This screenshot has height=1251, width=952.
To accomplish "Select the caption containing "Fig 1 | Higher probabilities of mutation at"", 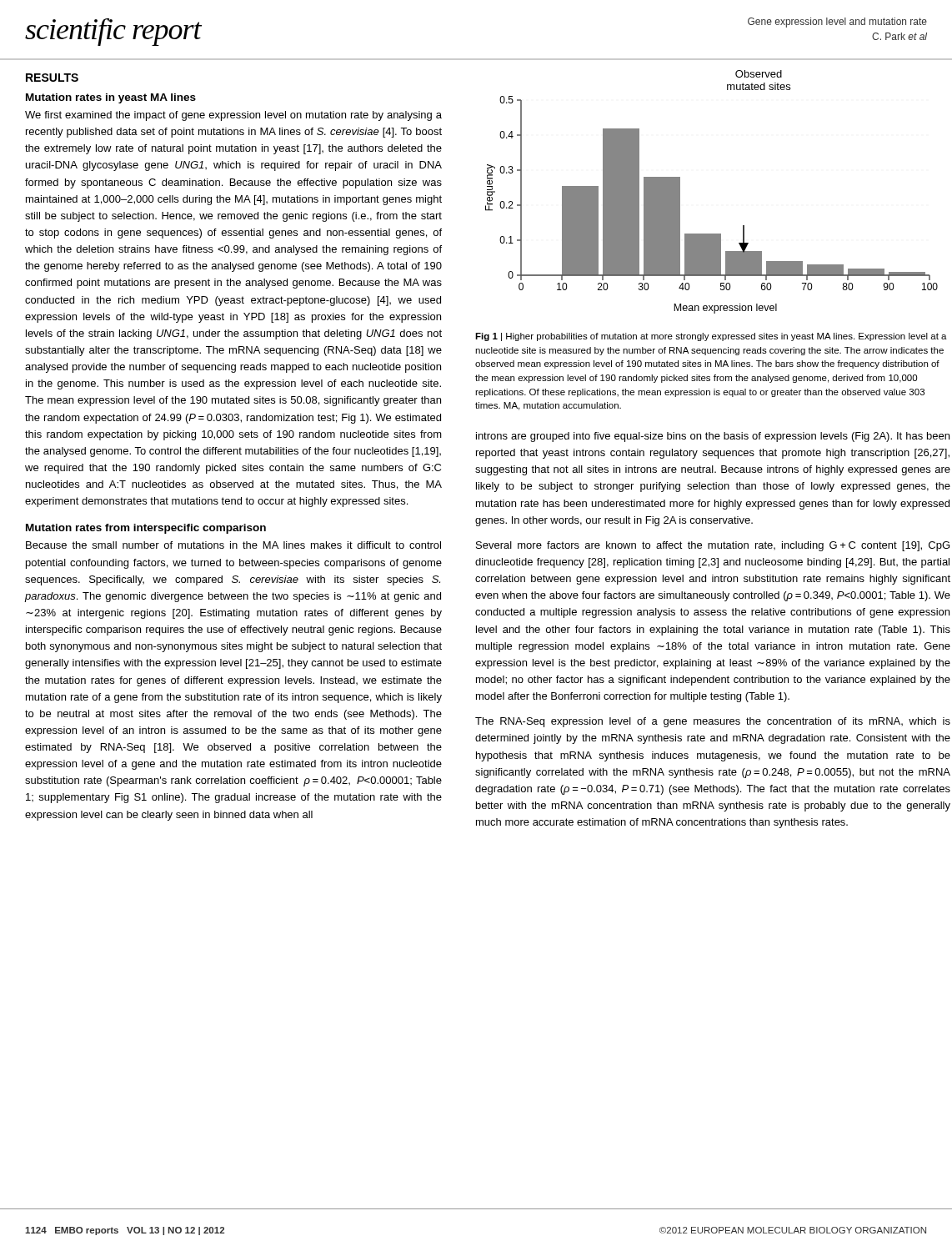I will (x=711, y=371).
